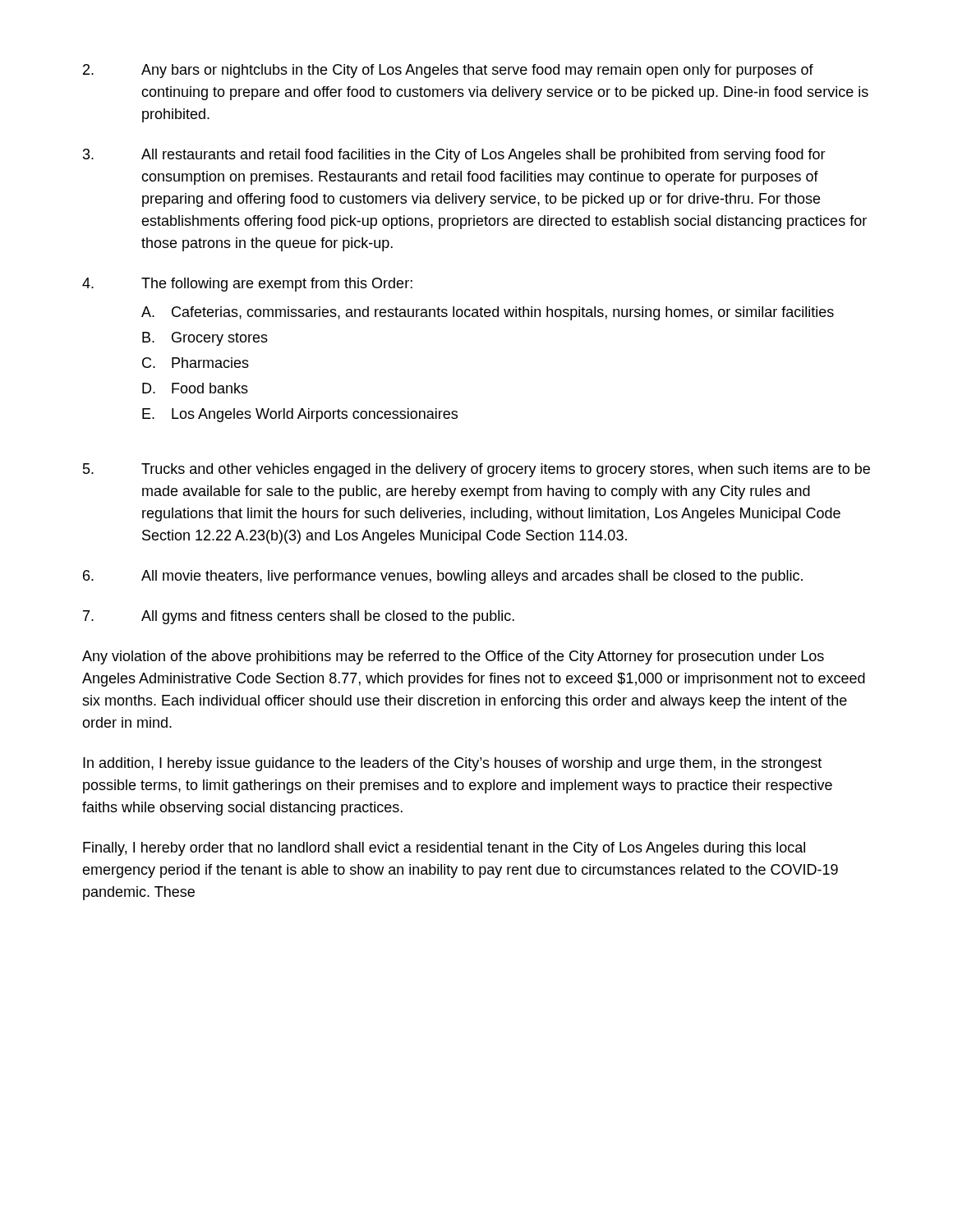Find the block starting "3. All restaurants and retail"
This screenshot has height=1232, width=953.
point(476,199)
